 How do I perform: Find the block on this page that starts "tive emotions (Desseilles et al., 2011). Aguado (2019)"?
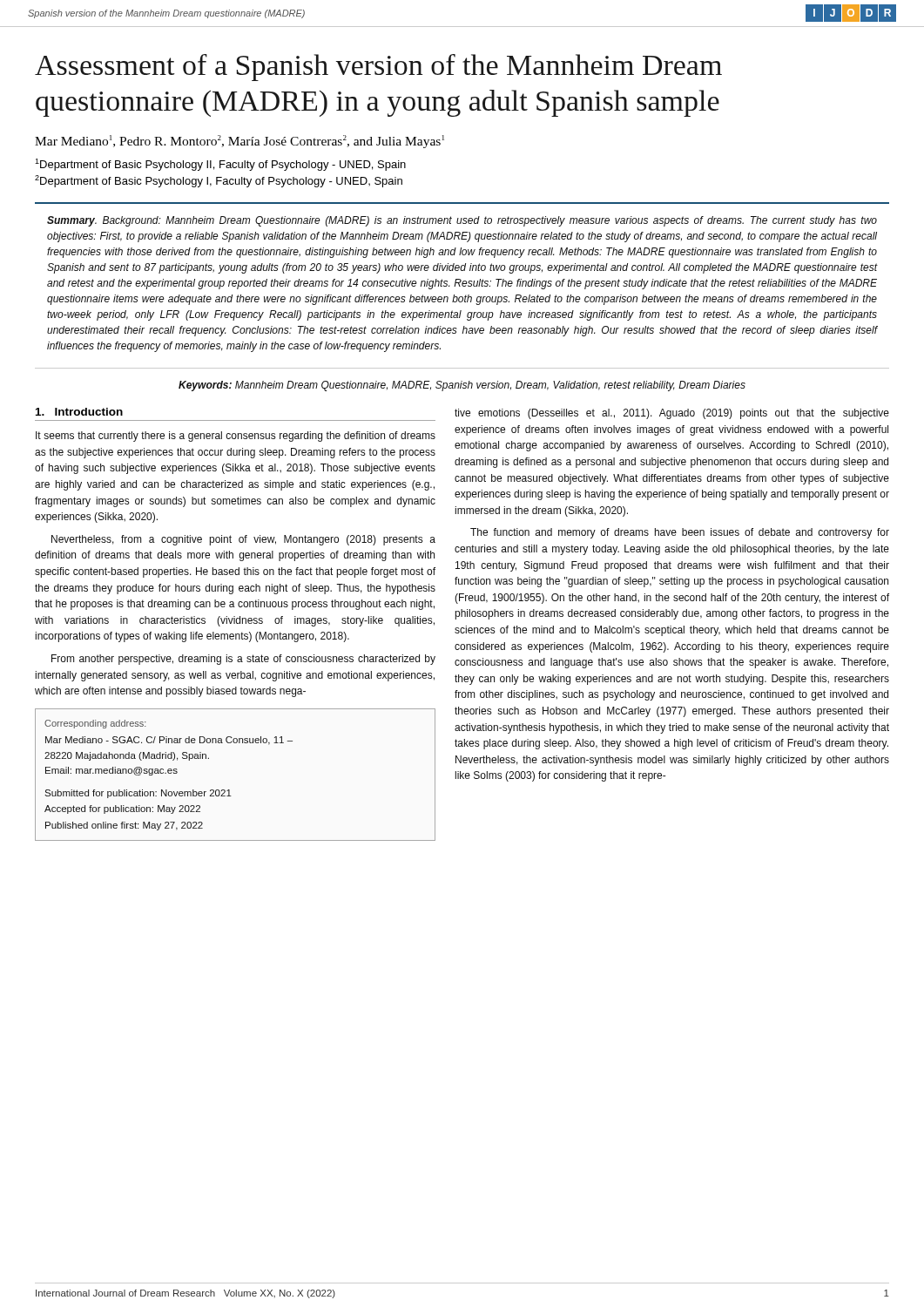coord(672,462)
